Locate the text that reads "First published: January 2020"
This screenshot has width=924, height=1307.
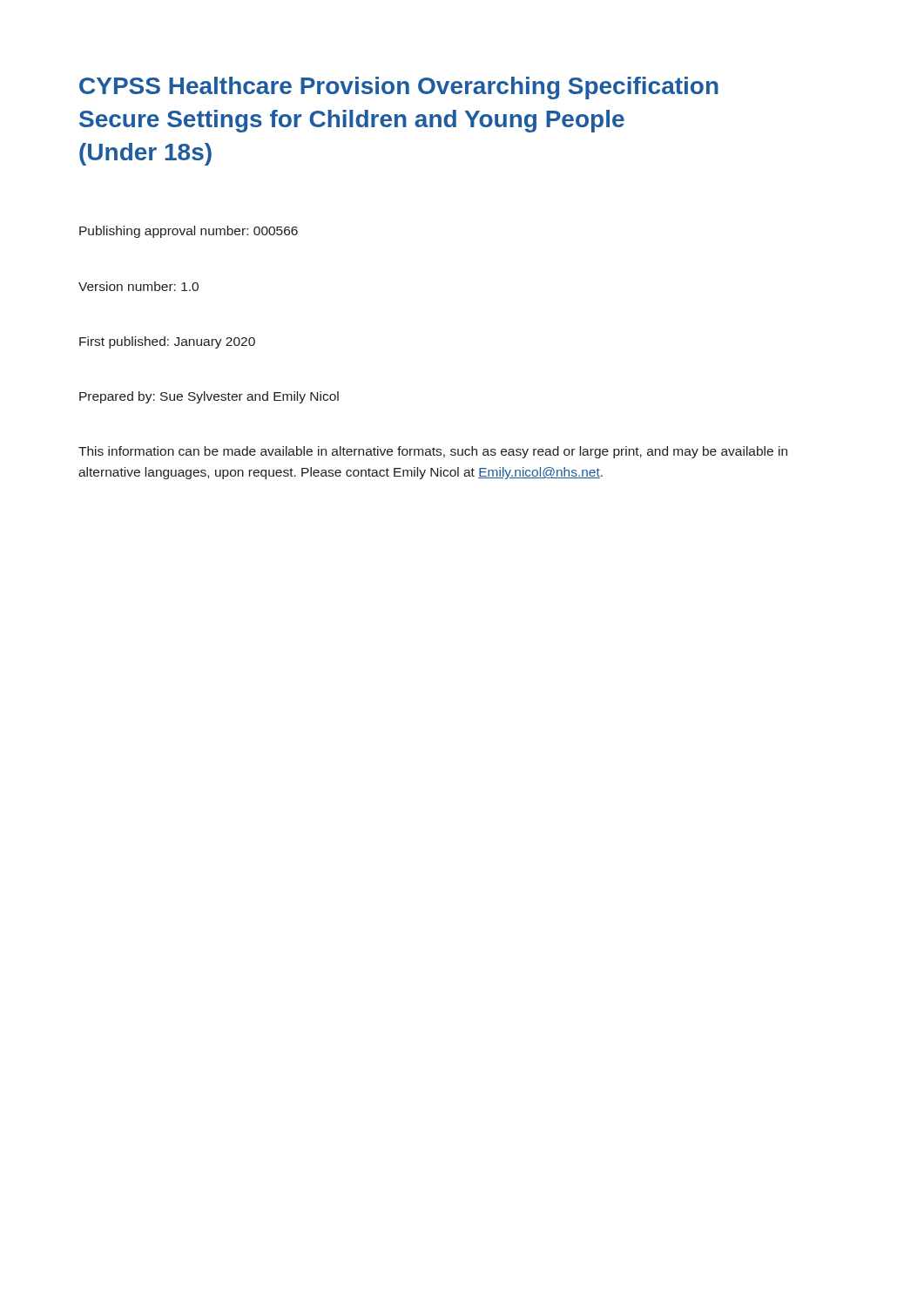coord(167,342)
